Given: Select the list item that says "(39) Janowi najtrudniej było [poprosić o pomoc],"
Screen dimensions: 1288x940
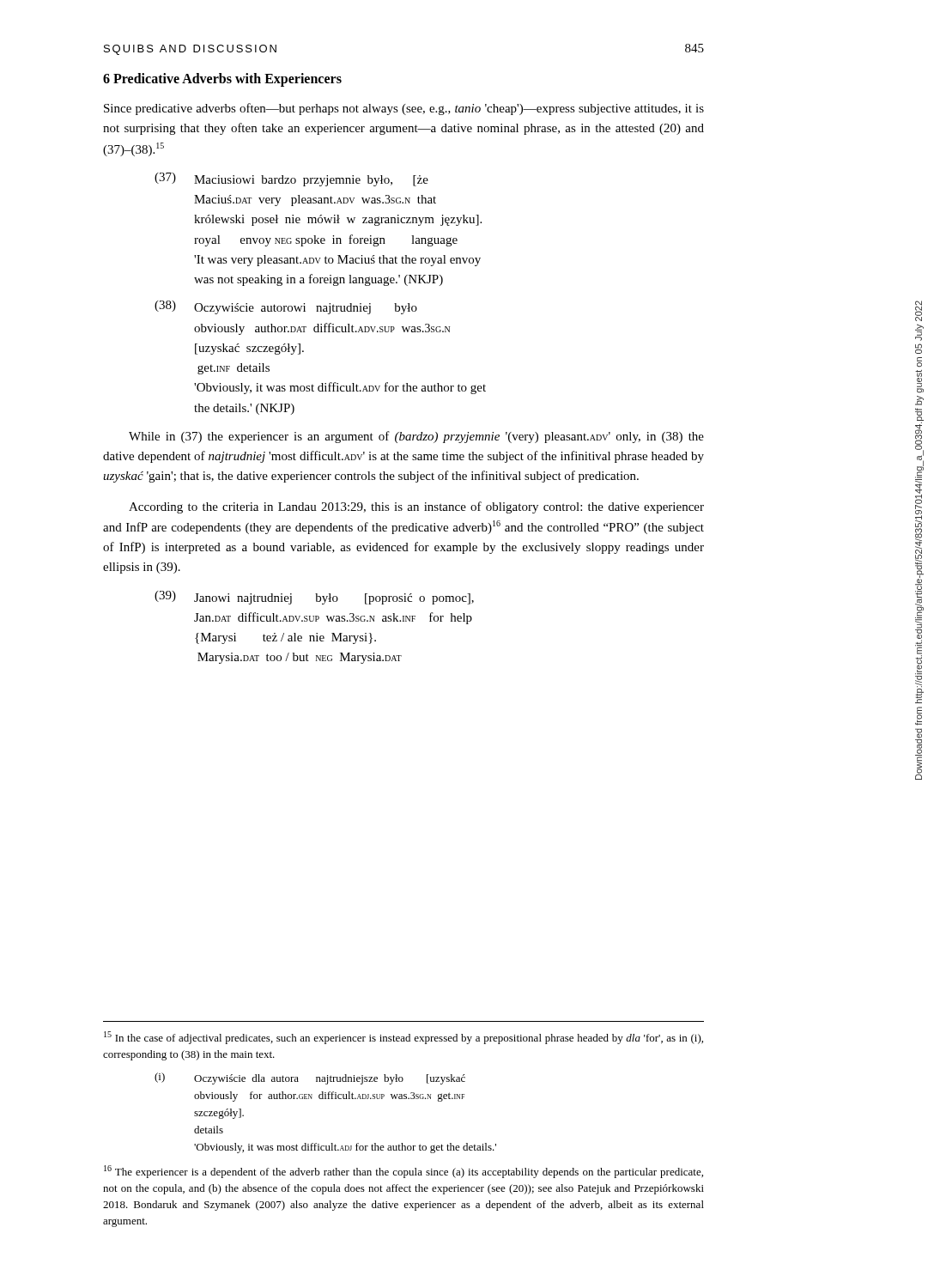Looking at the screenshot, I should coord(429,628).
